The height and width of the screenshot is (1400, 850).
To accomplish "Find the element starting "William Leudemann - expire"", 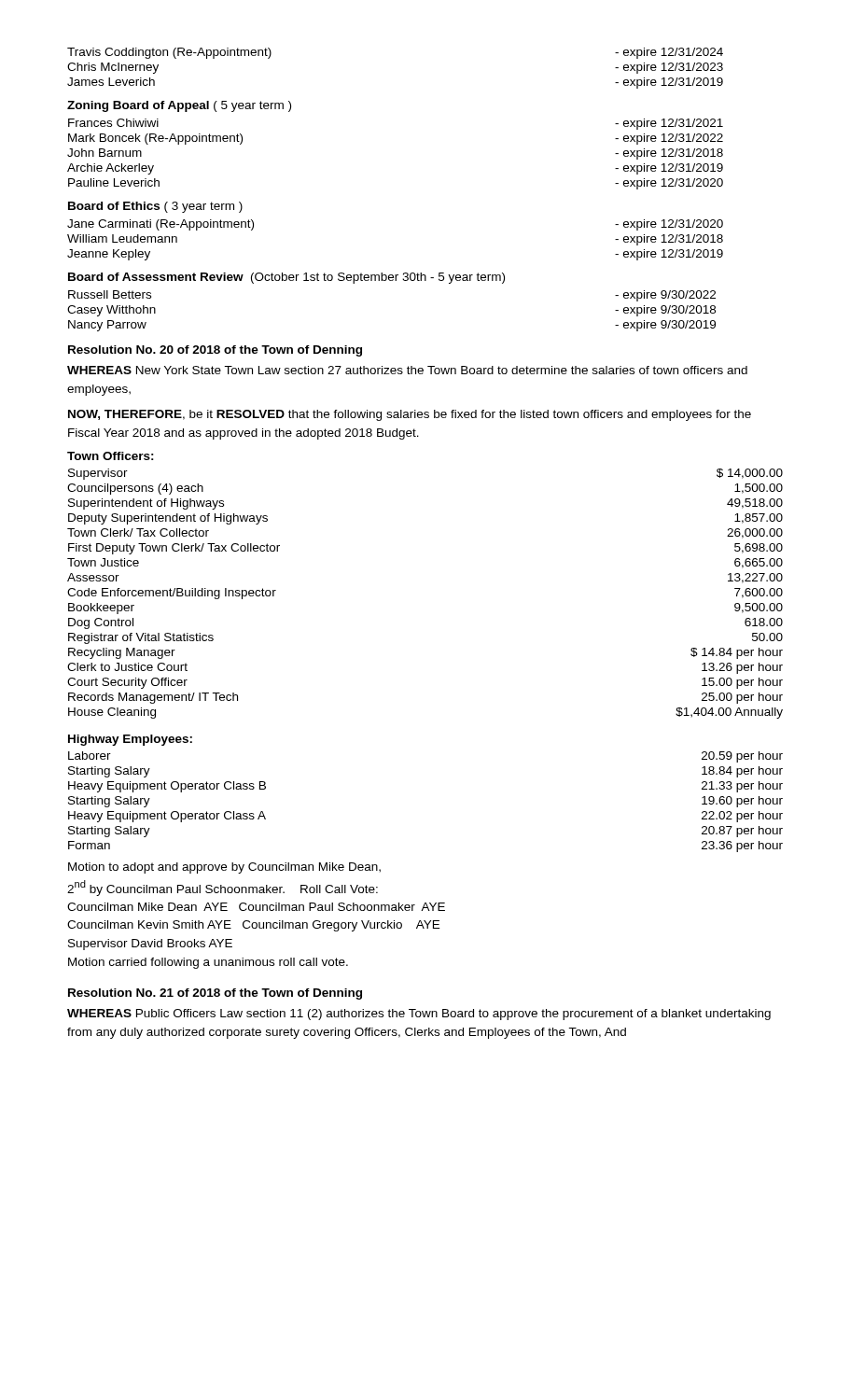I will pos(119,239).
